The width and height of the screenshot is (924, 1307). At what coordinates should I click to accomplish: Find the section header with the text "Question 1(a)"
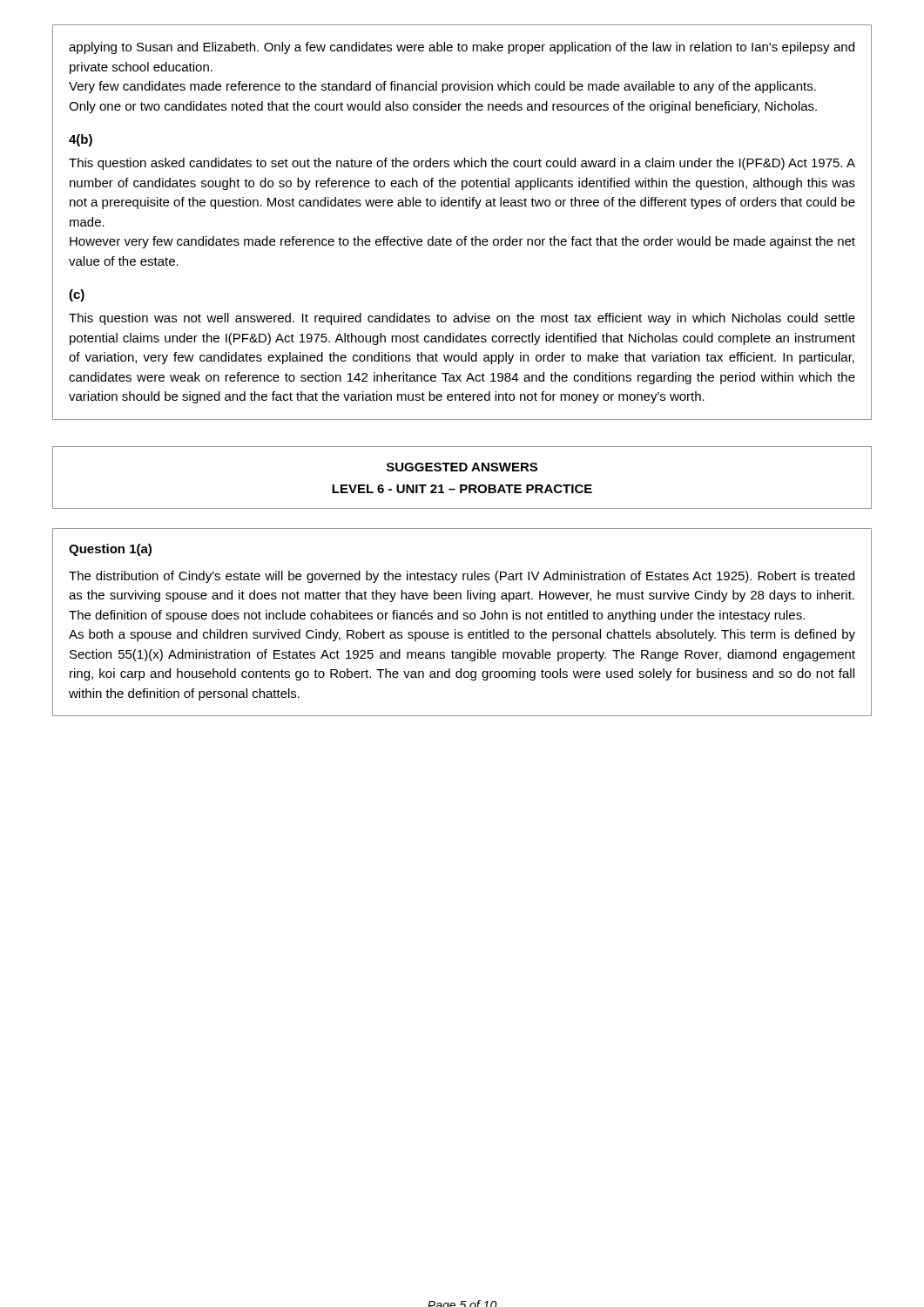(111, 548)
